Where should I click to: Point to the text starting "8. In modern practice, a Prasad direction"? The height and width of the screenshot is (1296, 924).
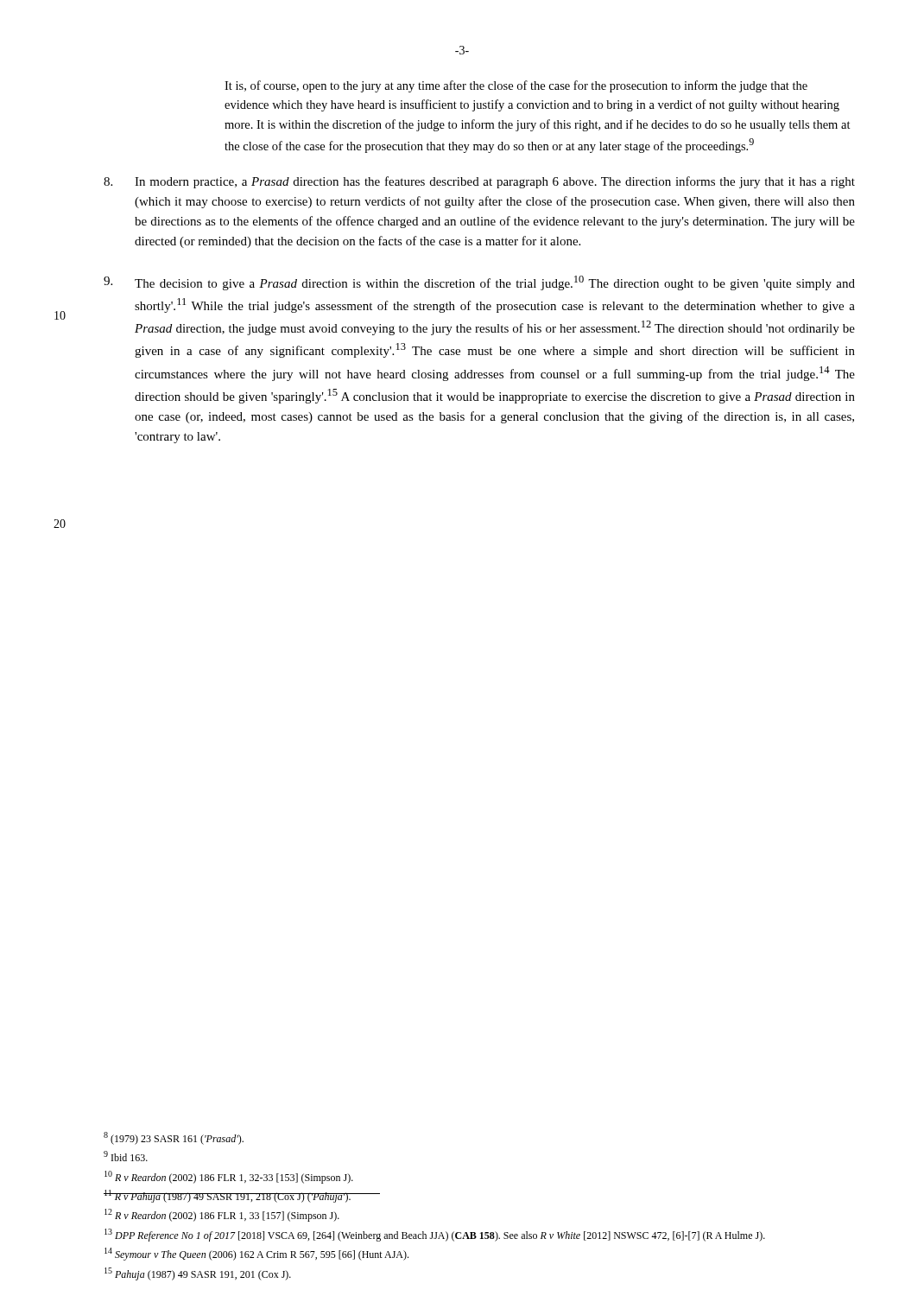(x=479, y=212)
